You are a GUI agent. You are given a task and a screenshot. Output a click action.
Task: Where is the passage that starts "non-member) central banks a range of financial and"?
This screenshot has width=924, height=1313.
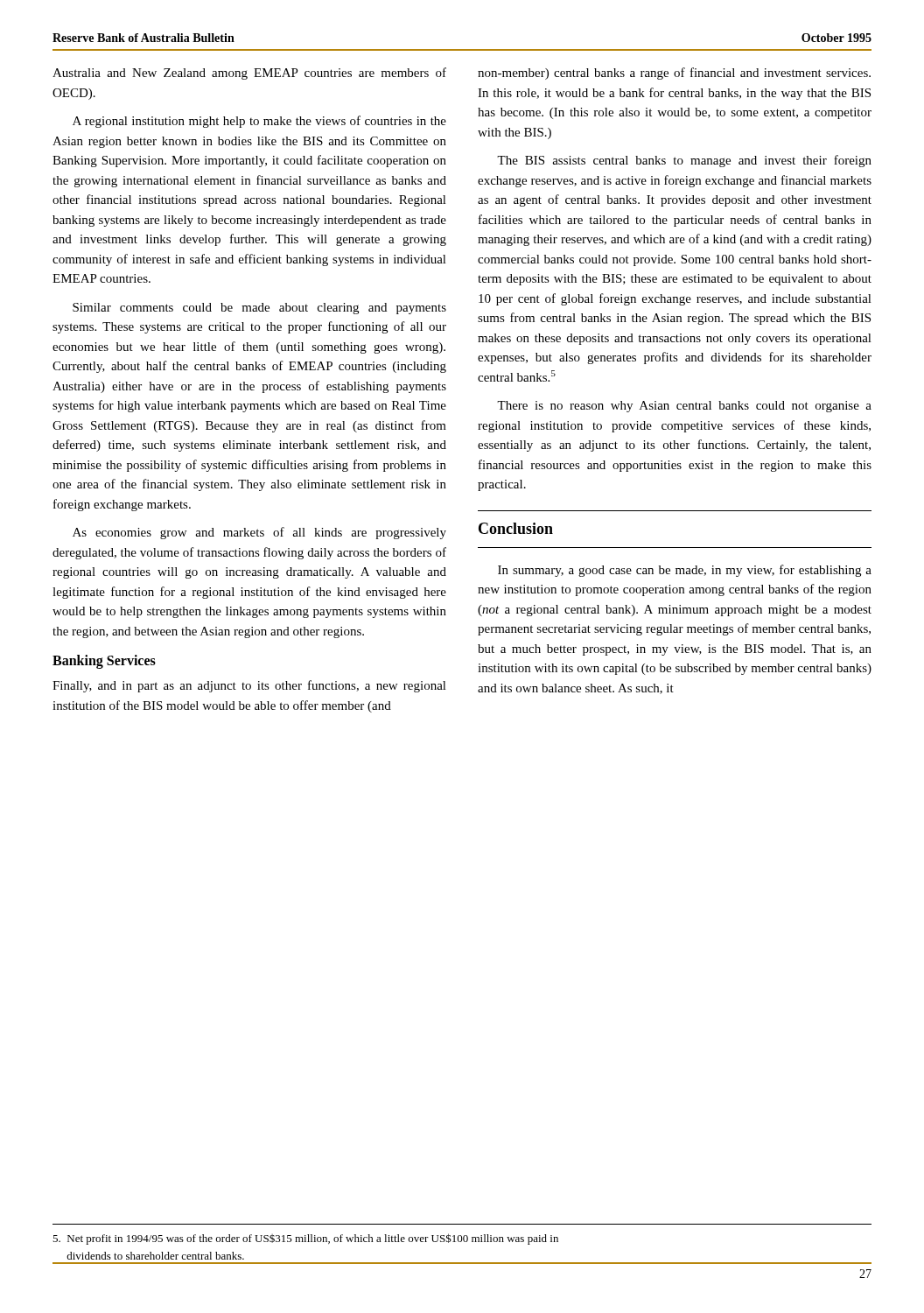675,279
